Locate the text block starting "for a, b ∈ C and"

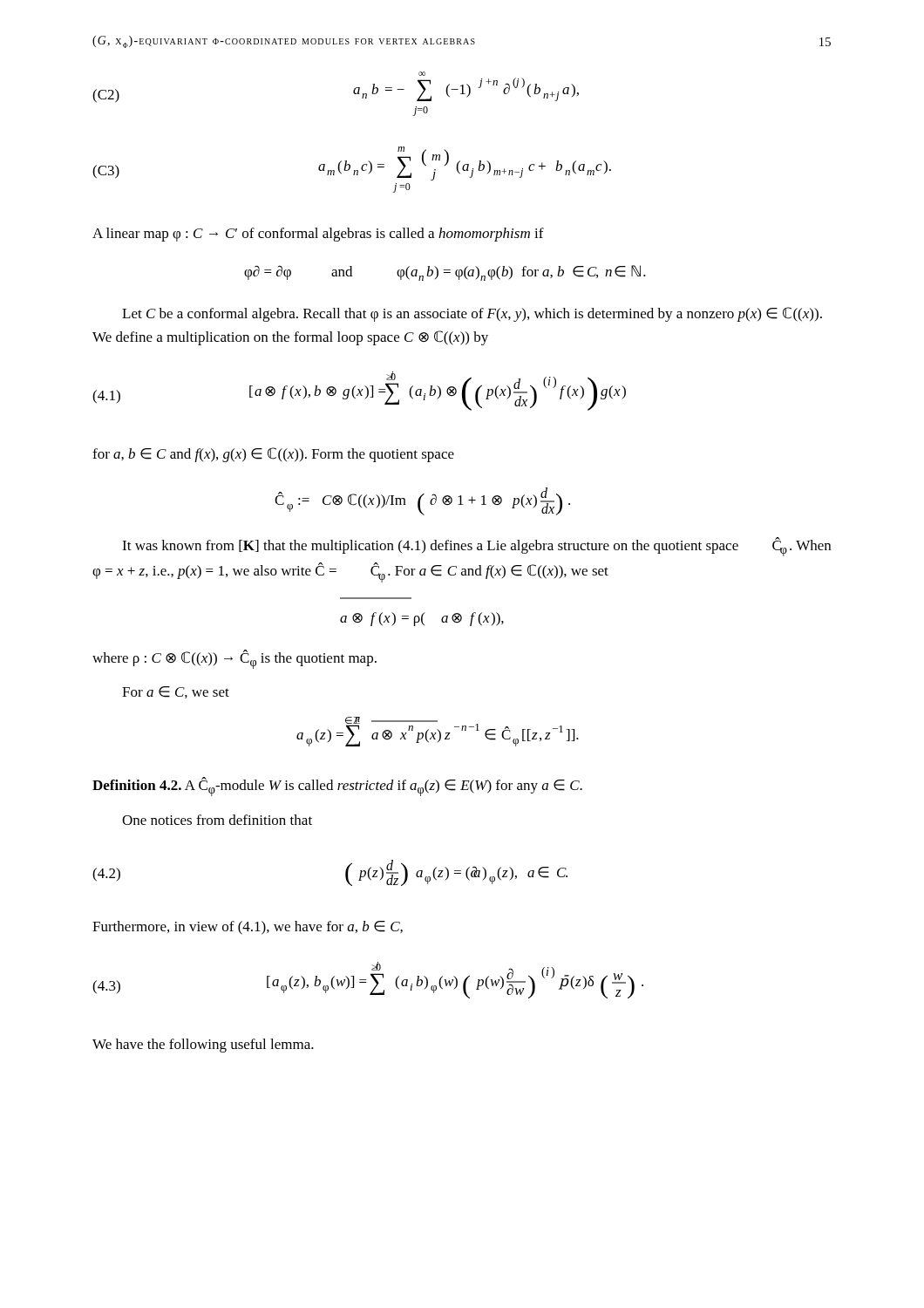pos(462,455)
